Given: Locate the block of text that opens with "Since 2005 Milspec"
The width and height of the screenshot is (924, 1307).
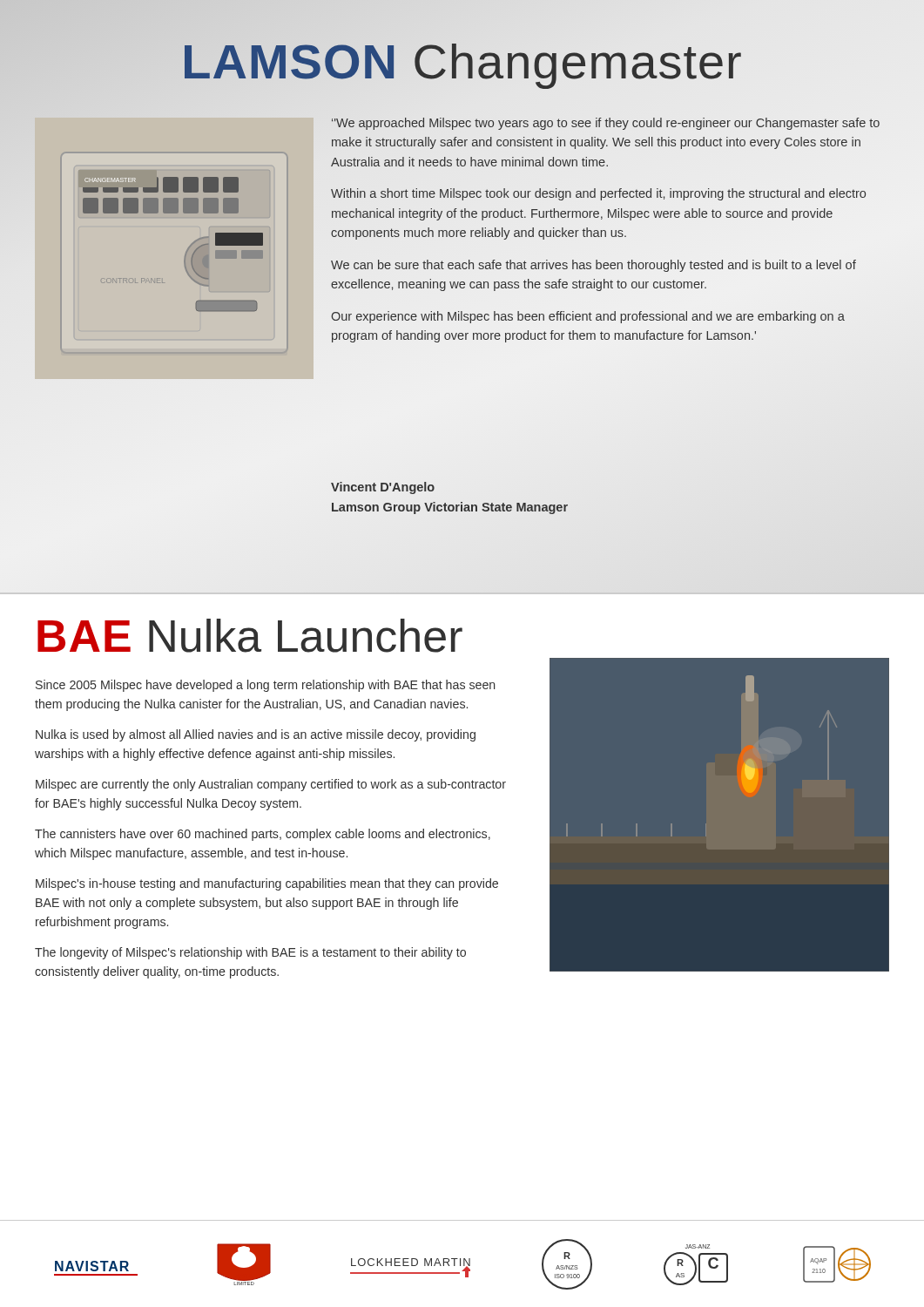Looking at the screenshot, I should click(x=277, y=828).
